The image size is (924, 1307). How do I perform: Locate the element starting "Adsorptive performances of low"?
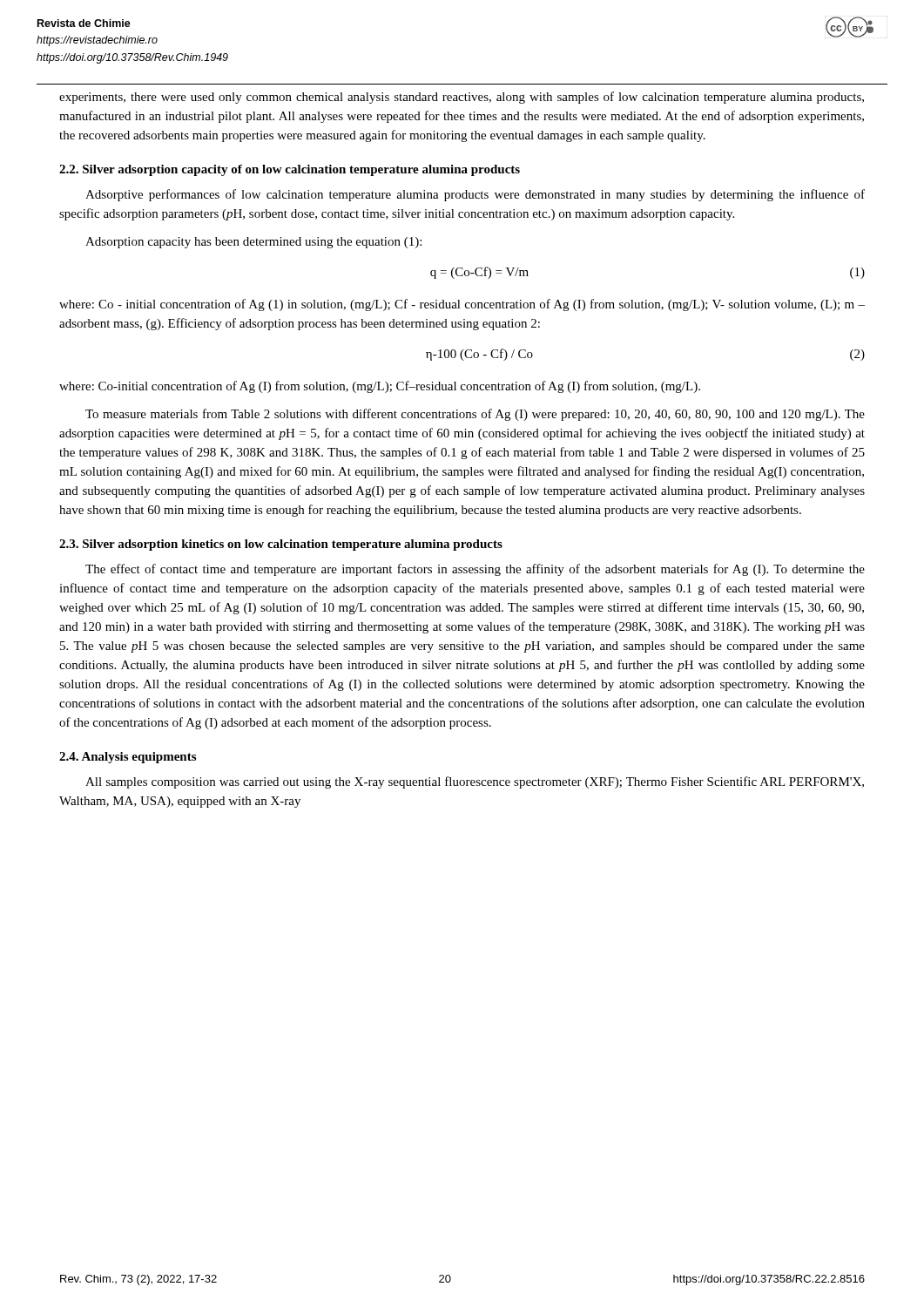coord(462,204)
